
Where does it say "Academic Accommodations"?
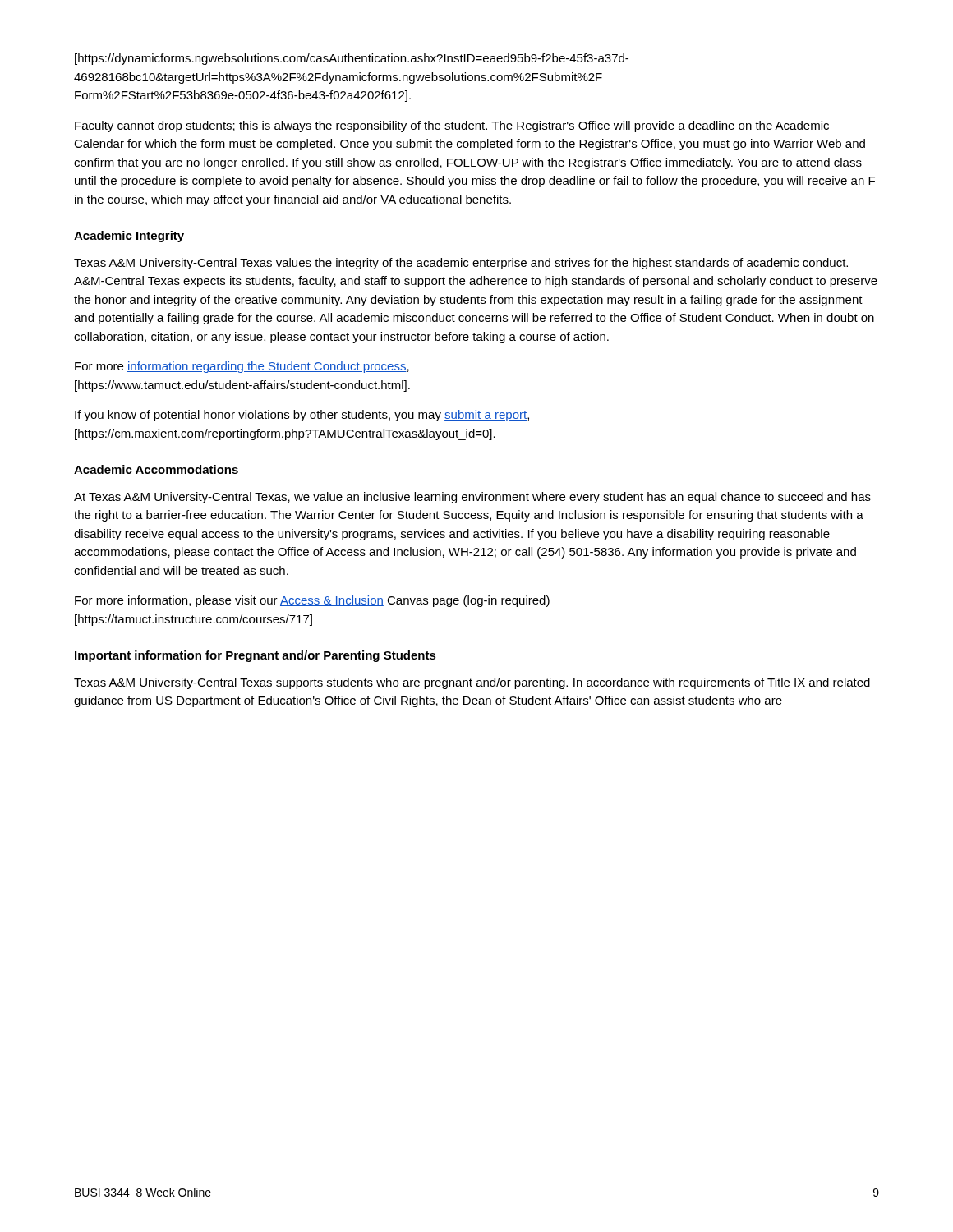156,469
